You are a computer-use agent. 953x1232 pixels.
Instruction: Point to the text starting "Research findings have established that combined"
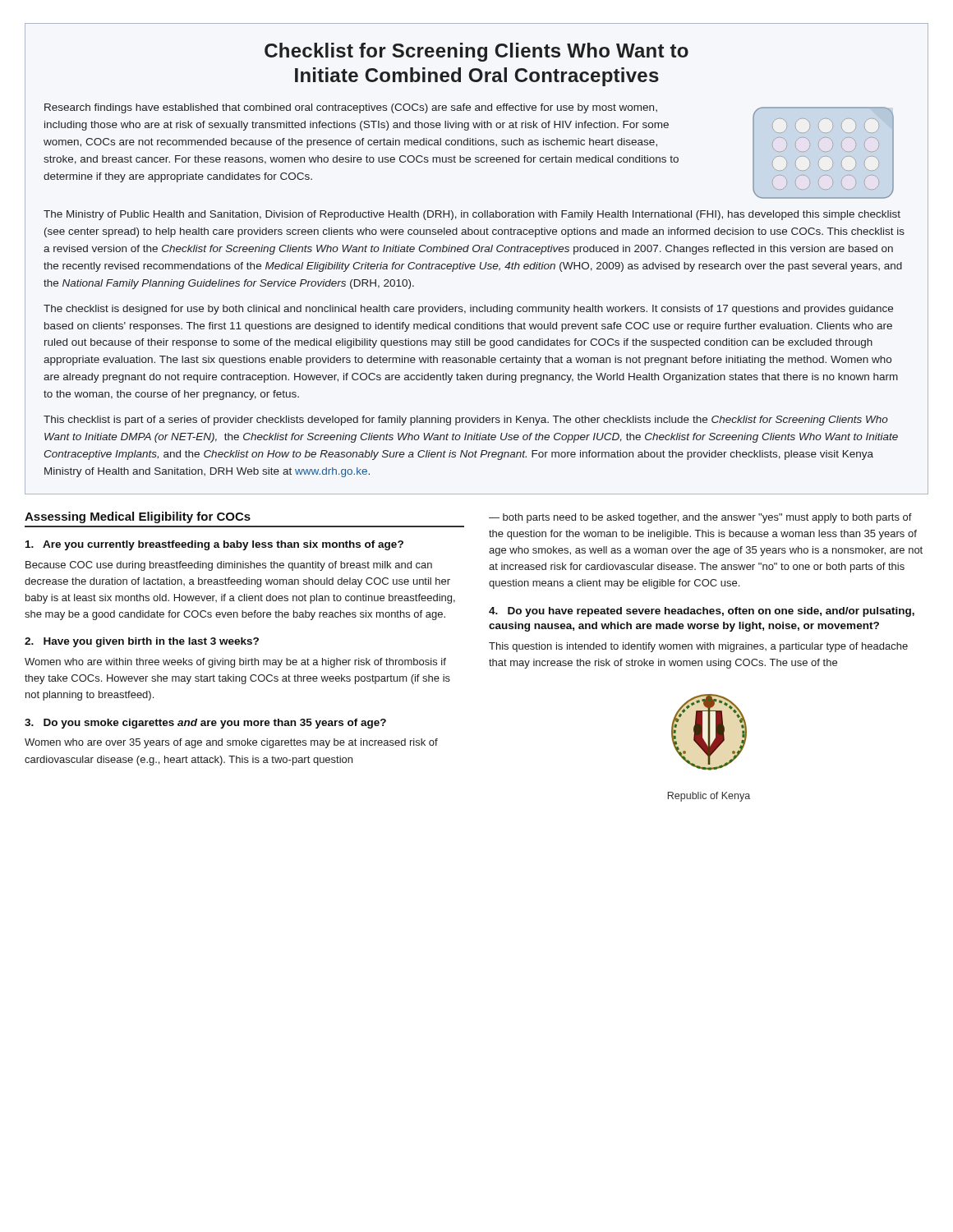pos(361,142)
